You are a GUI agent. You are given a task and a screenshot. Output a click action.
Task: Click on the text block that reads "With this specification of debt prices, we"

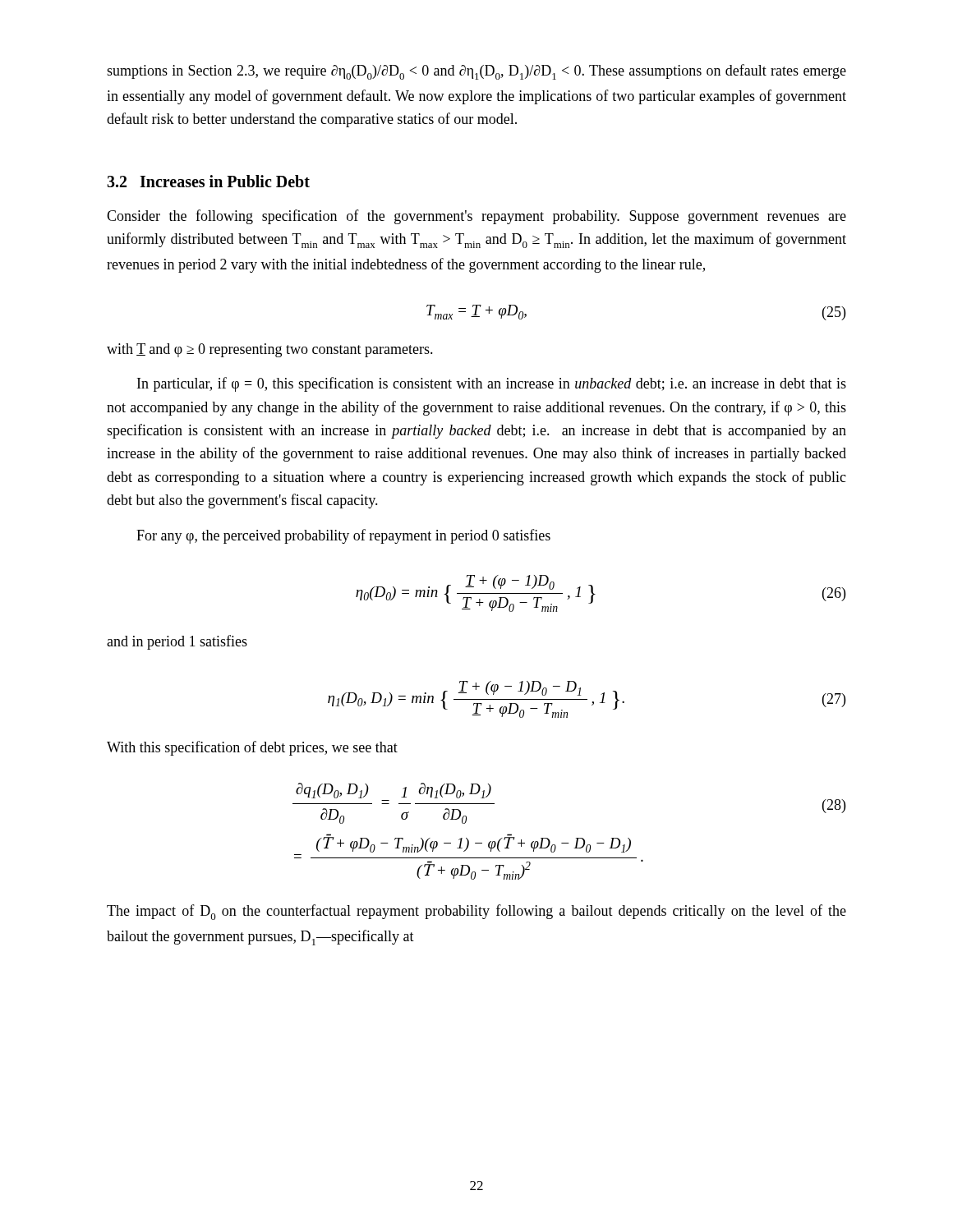252,747
